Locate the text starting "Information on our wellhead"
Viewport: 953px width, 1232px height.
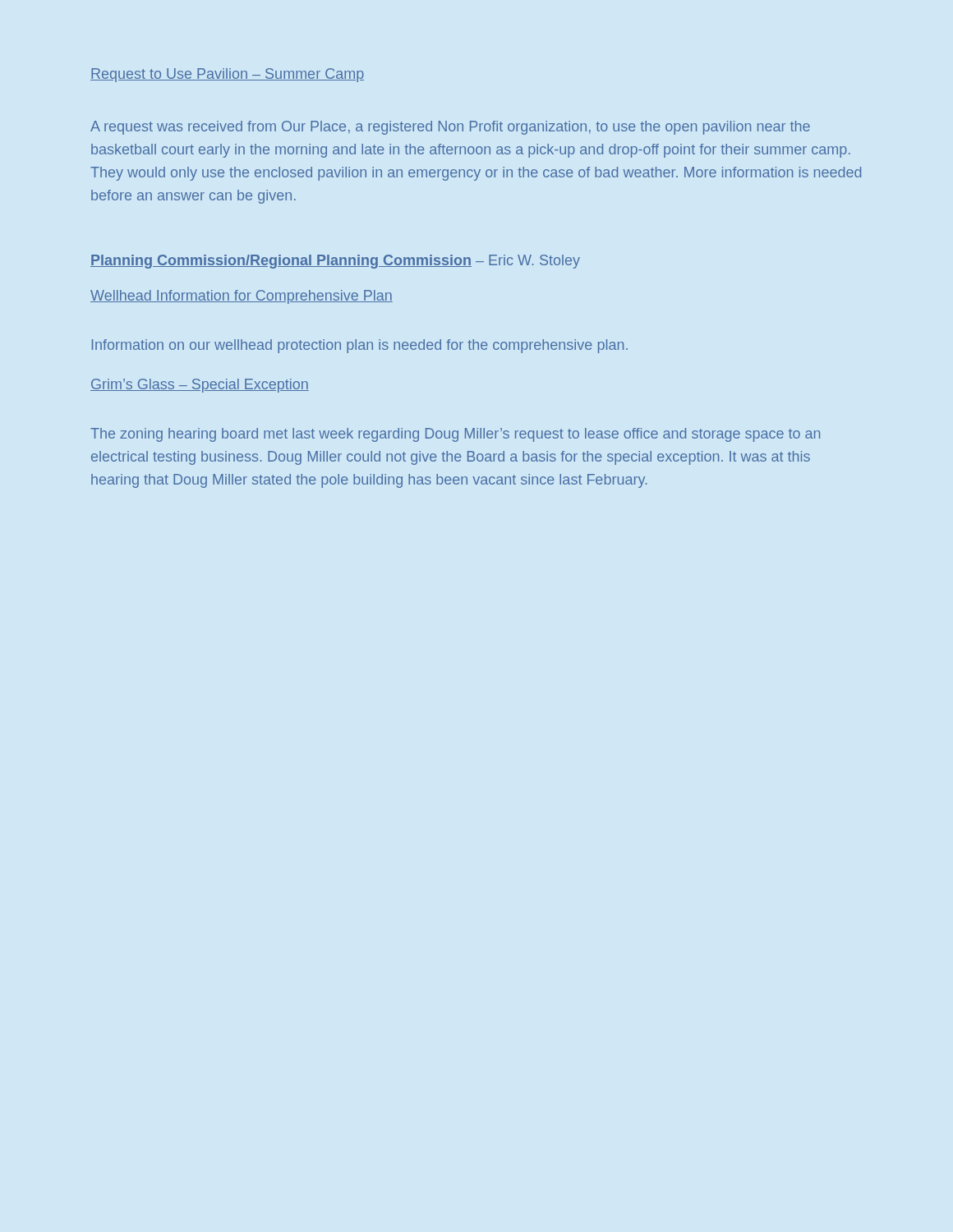click(x=360, y=345)
